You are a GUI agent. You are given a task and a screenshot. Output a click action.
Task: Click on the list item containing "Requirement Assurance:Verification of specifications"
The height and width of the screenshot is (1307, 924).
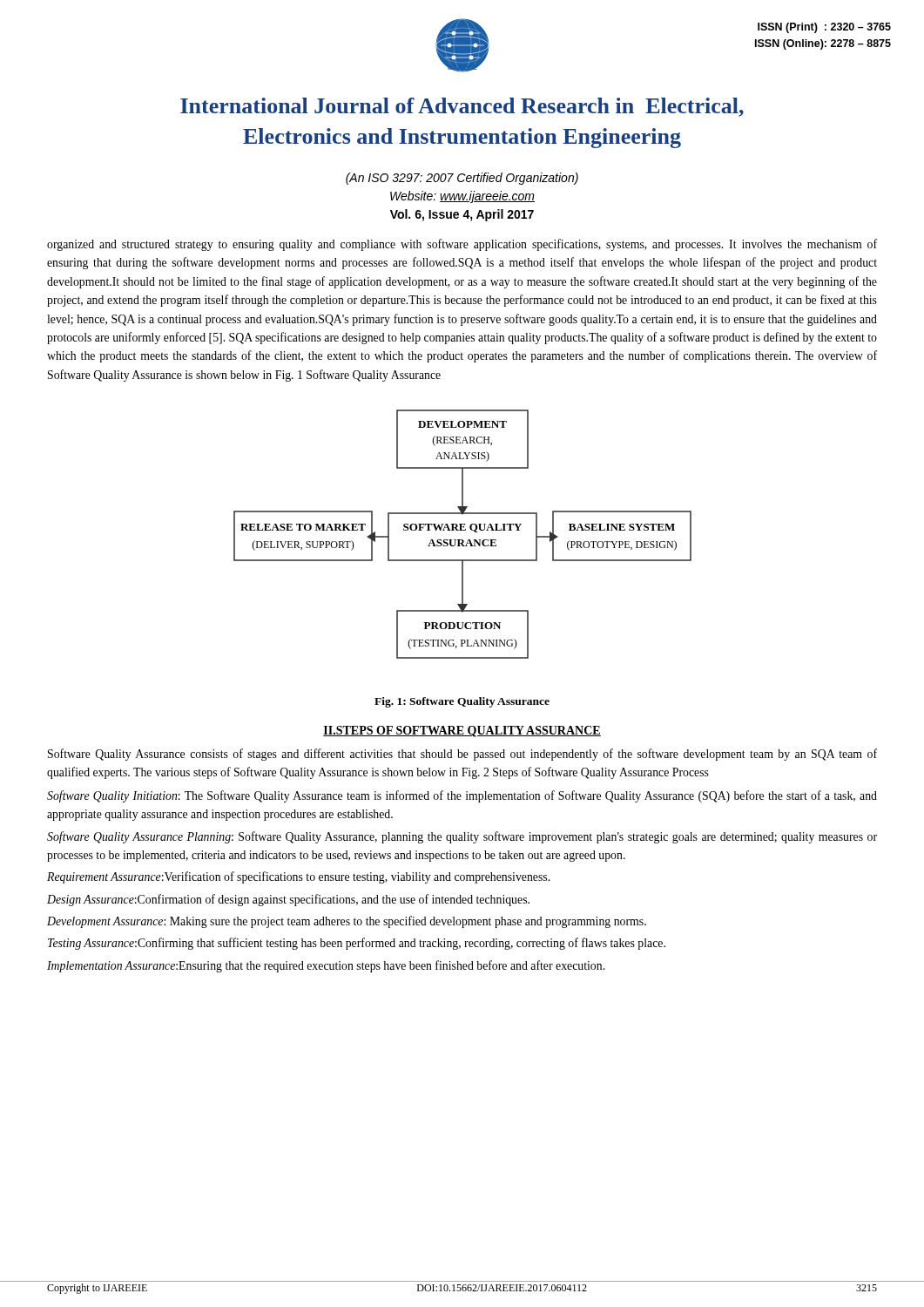[299, 877]
